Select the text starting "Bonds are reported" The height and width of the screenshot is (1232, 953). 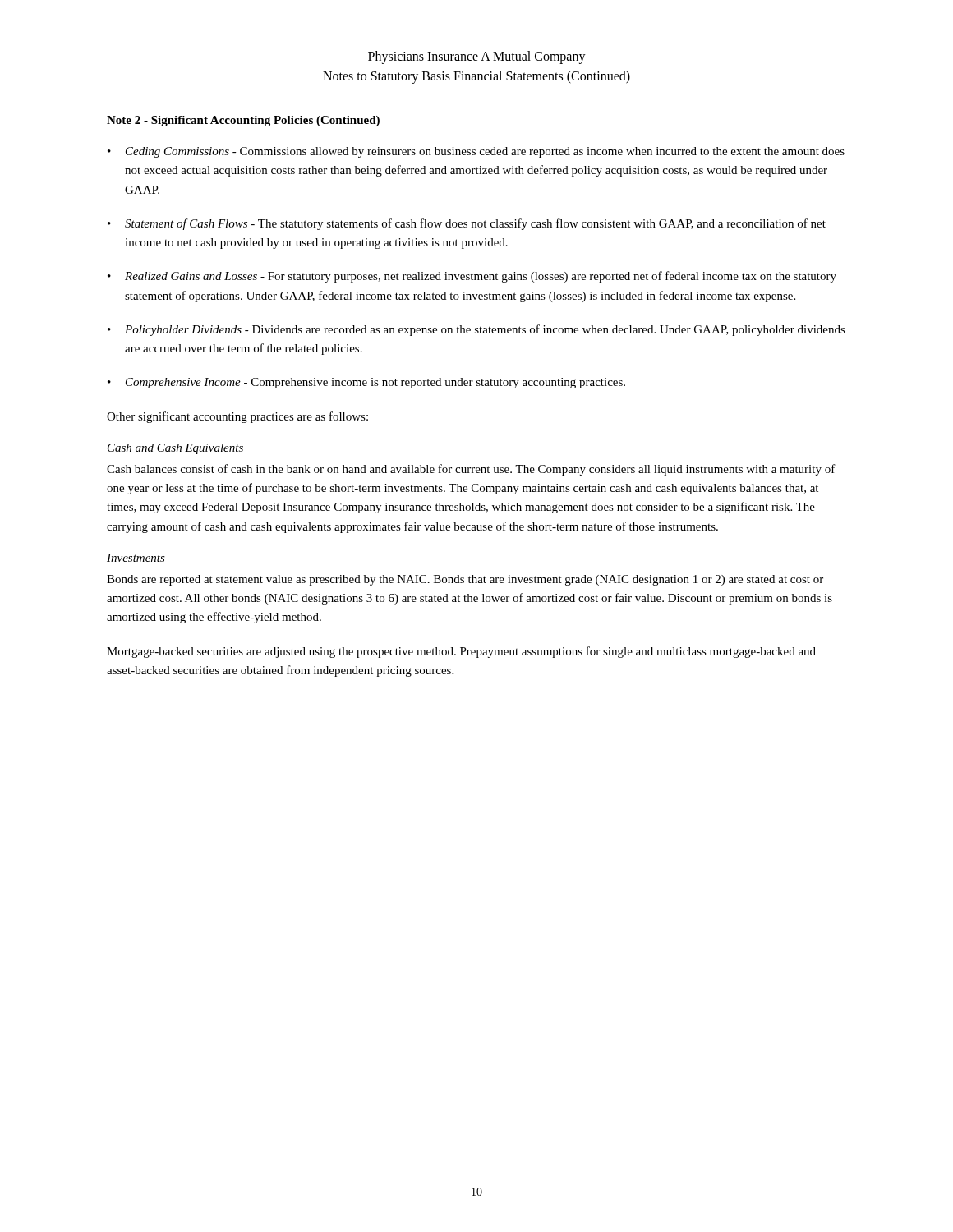pos(470,598)
